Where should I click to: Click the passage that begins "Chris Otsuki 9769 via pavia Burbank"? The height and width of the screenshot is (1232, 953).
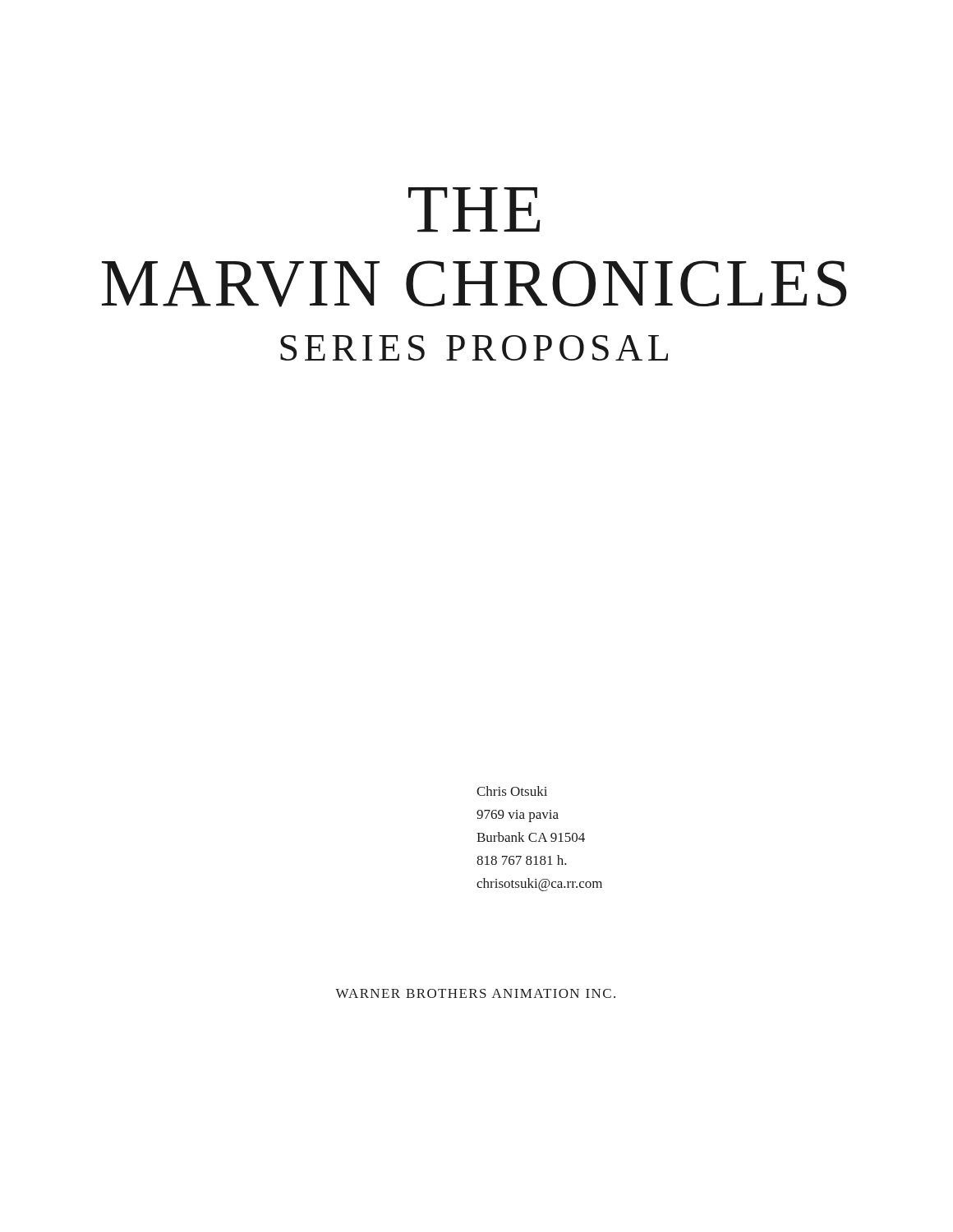click(540, 837)
